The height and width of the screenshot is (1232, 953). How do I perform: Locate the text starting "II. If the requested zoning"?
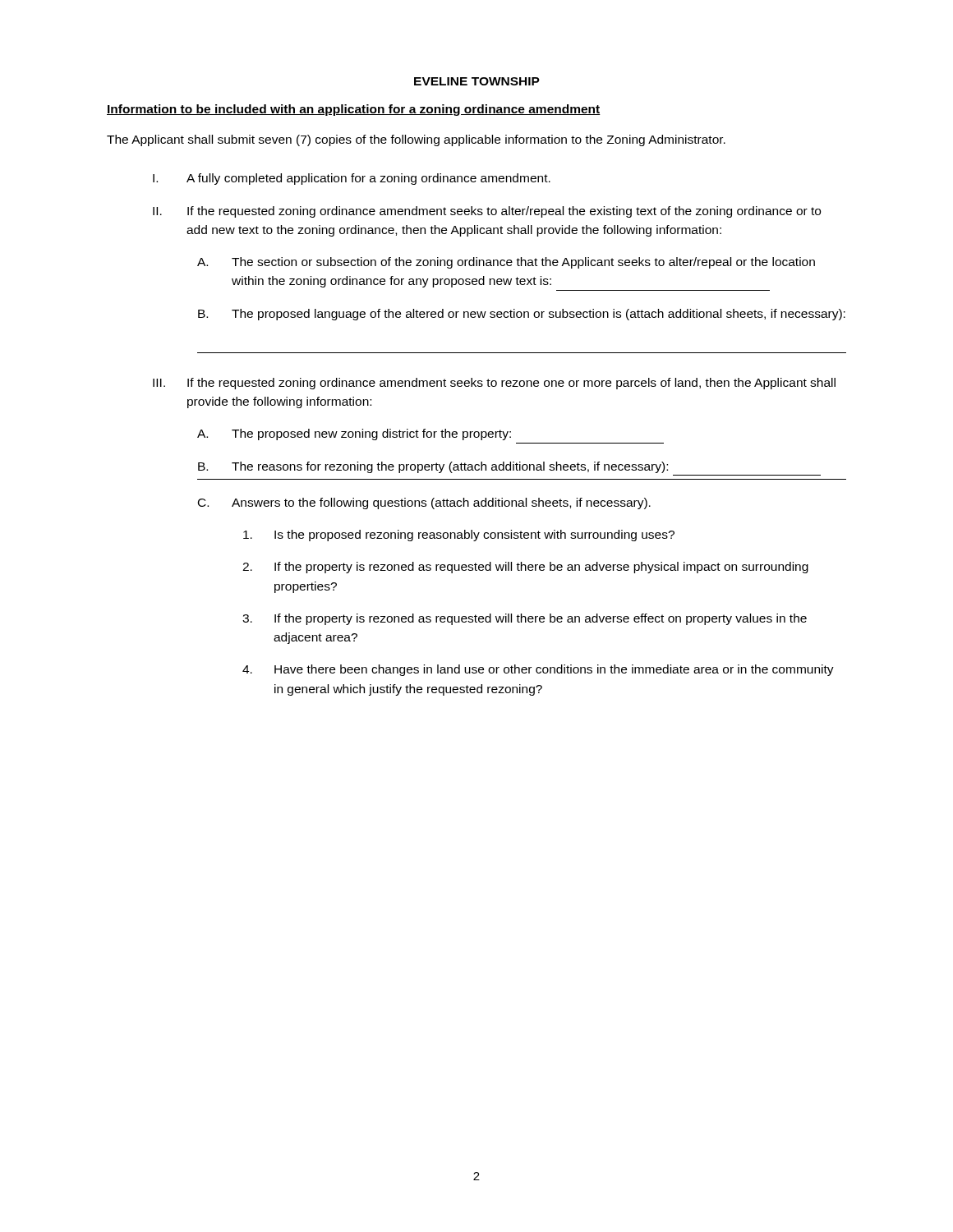point(499,220)
